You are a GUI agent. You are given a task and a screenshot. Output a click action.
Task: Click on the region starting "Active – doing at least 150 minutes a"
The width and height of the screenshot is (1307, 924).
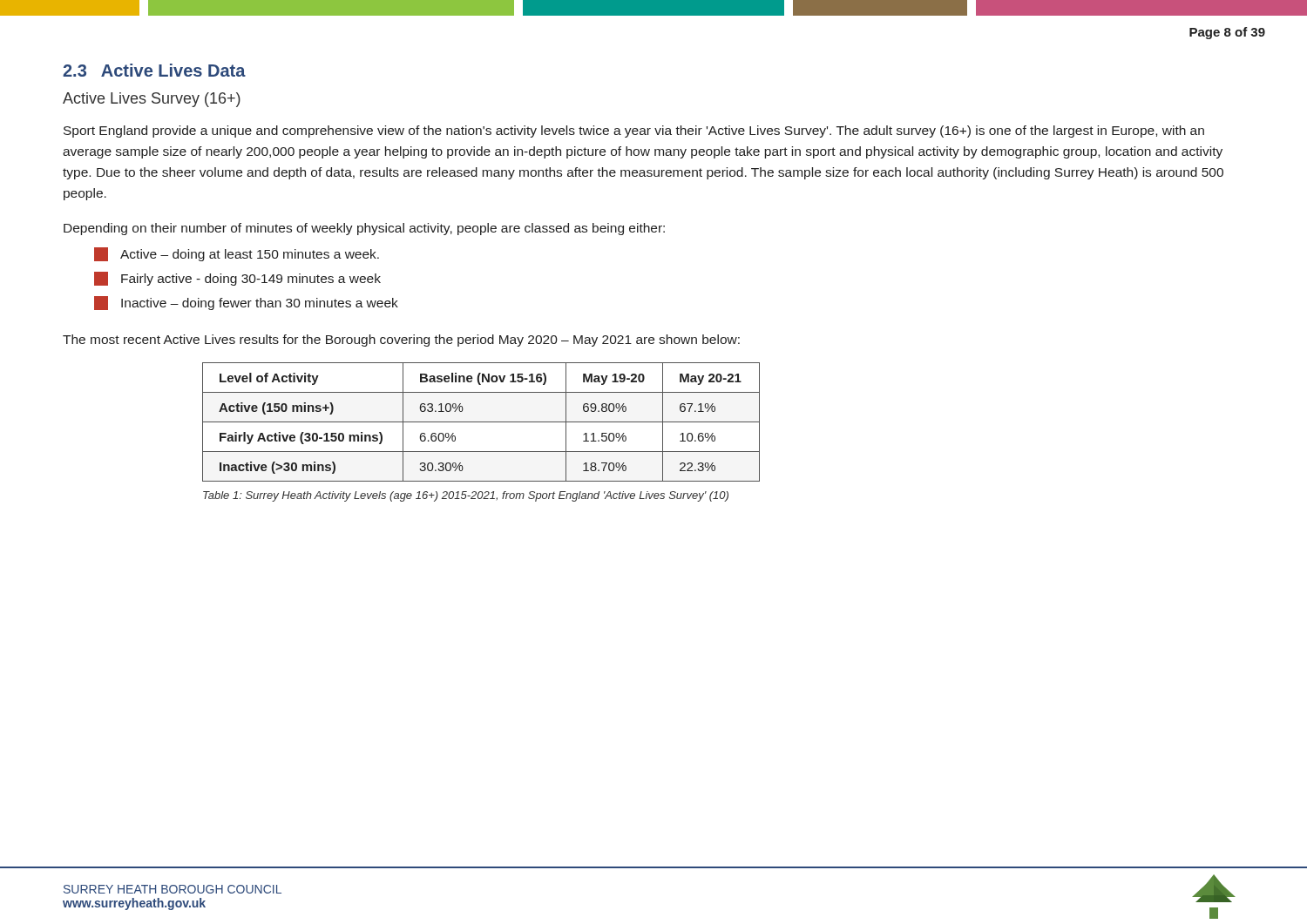click(237, 254)
